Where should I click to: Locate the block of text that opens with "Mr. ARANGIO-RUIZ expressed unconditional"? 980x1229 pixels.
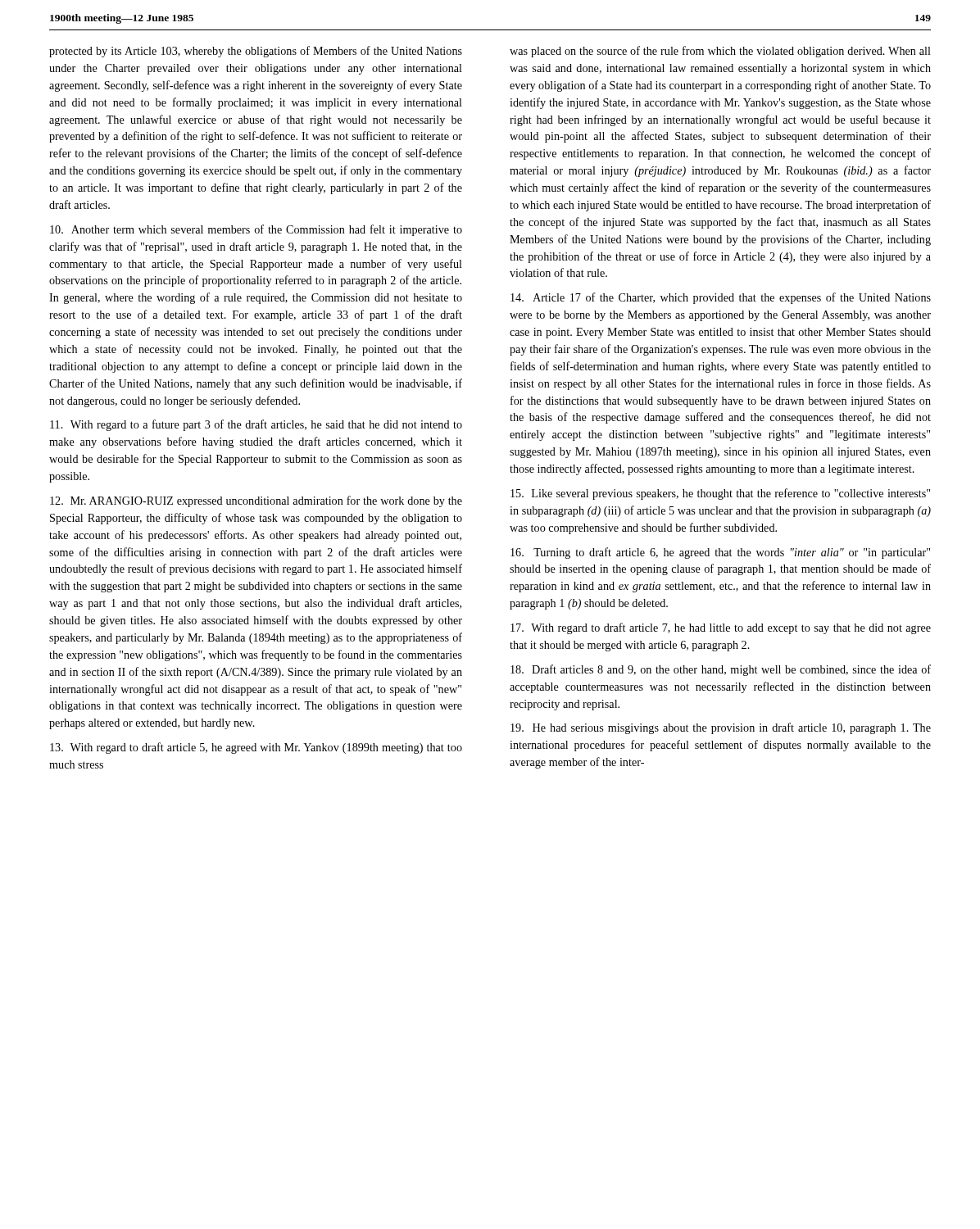click(256, 612)
